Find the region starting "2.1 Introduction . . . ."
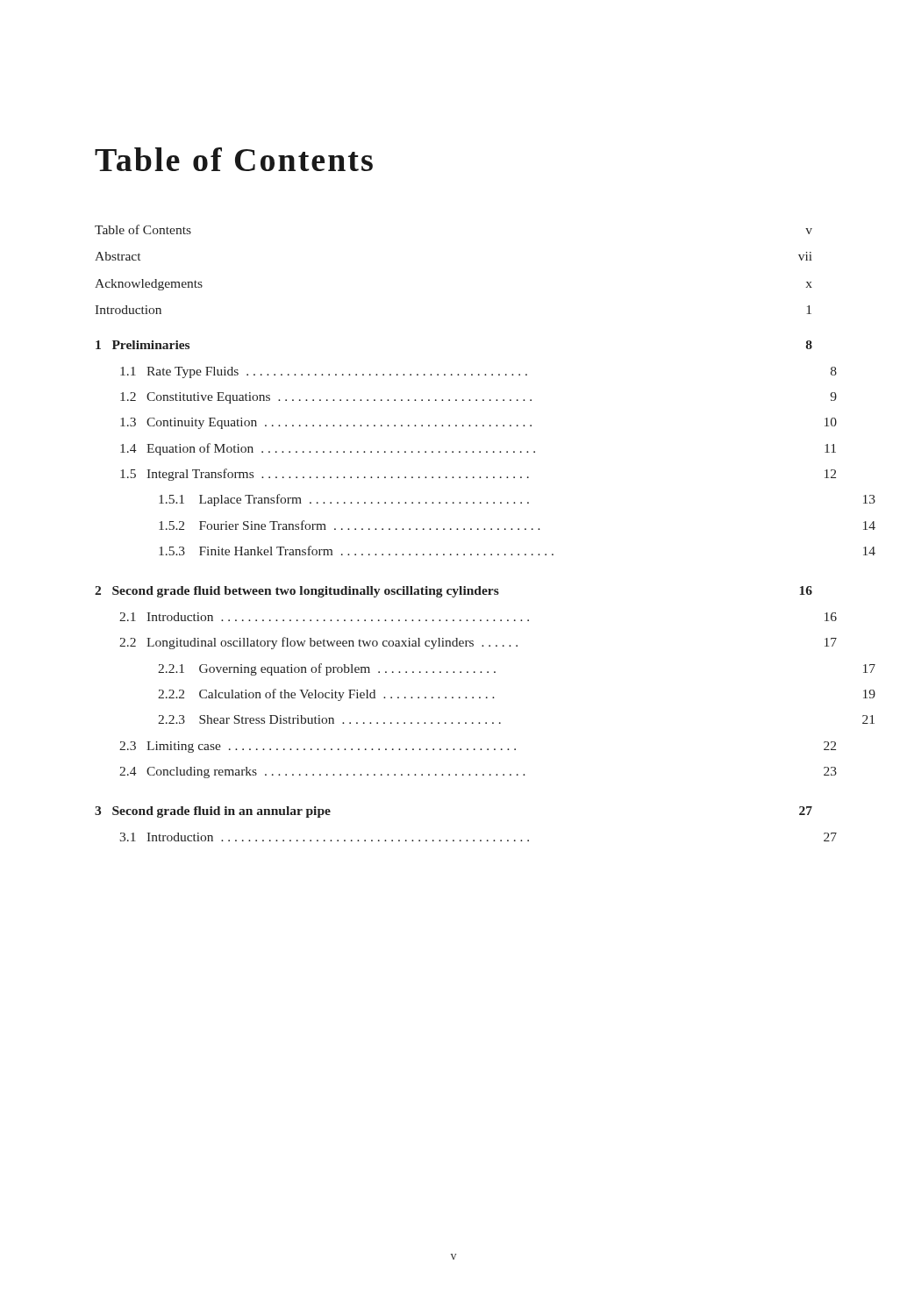 pyautogui.click(x=478, y=617)
